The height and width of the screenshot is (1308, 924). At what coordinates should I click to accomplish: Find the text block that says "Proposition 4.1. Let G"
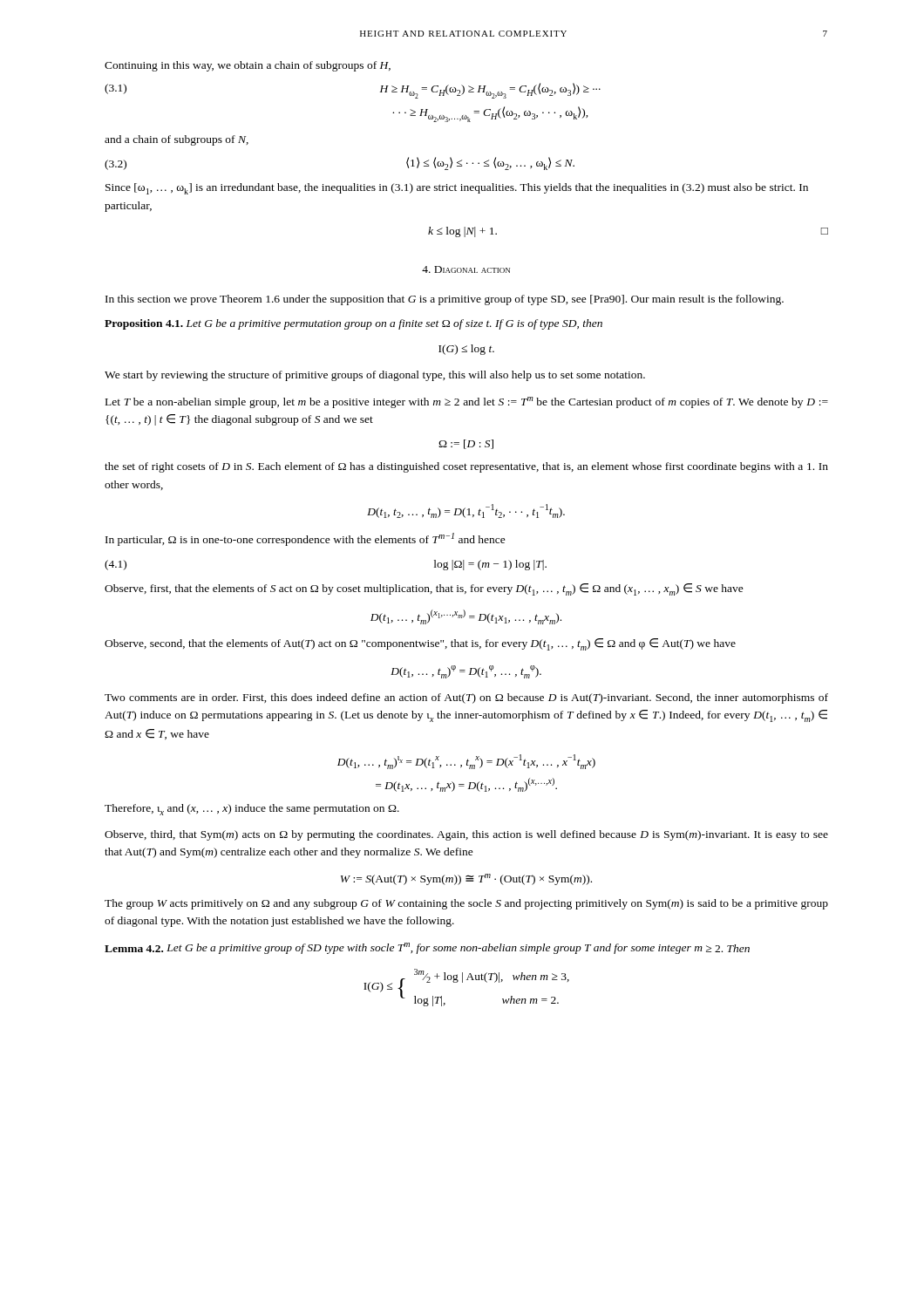point(354,323)
